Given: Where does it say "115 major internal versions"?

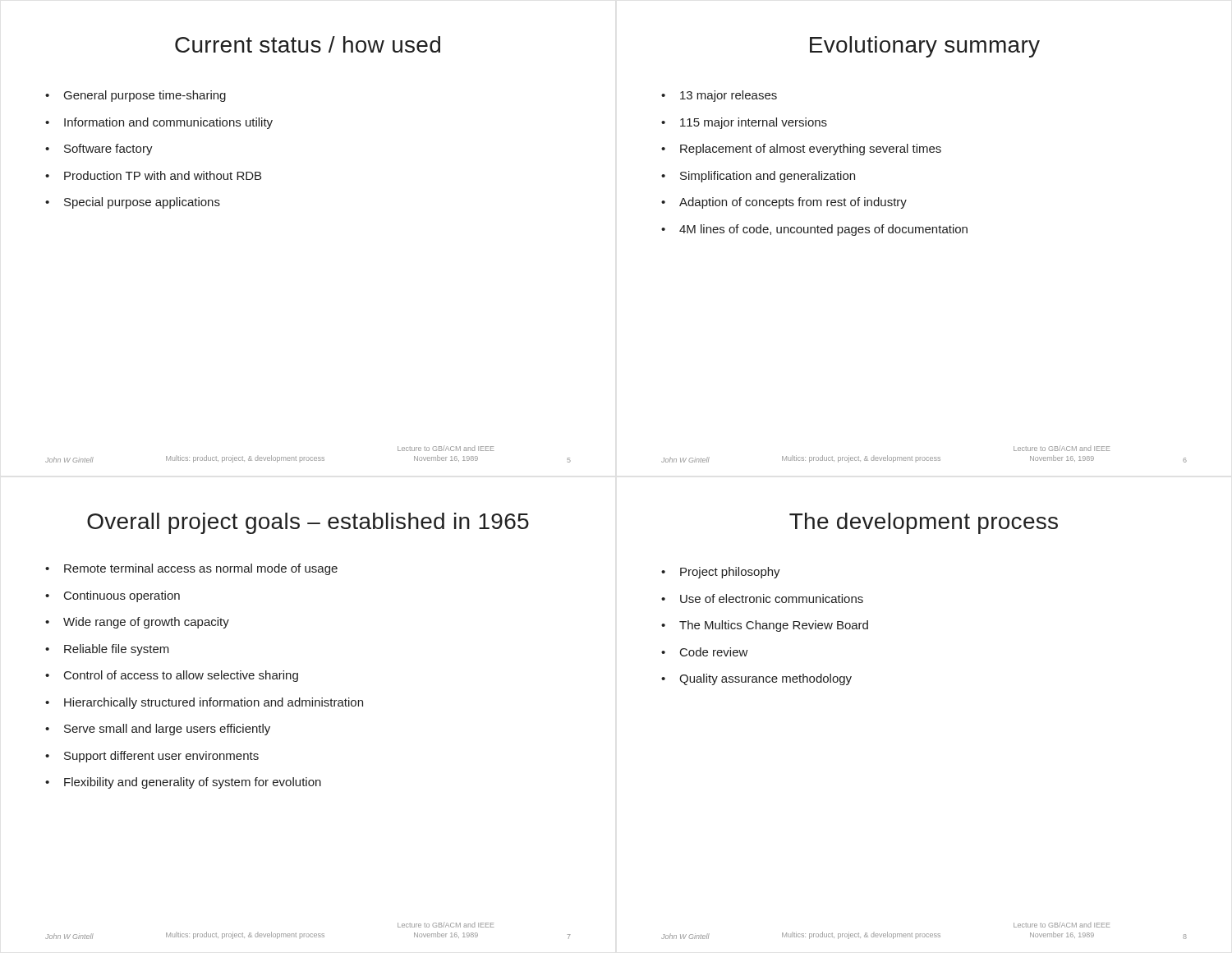Looking at the screenshot, I should click(x=753, y=122).
